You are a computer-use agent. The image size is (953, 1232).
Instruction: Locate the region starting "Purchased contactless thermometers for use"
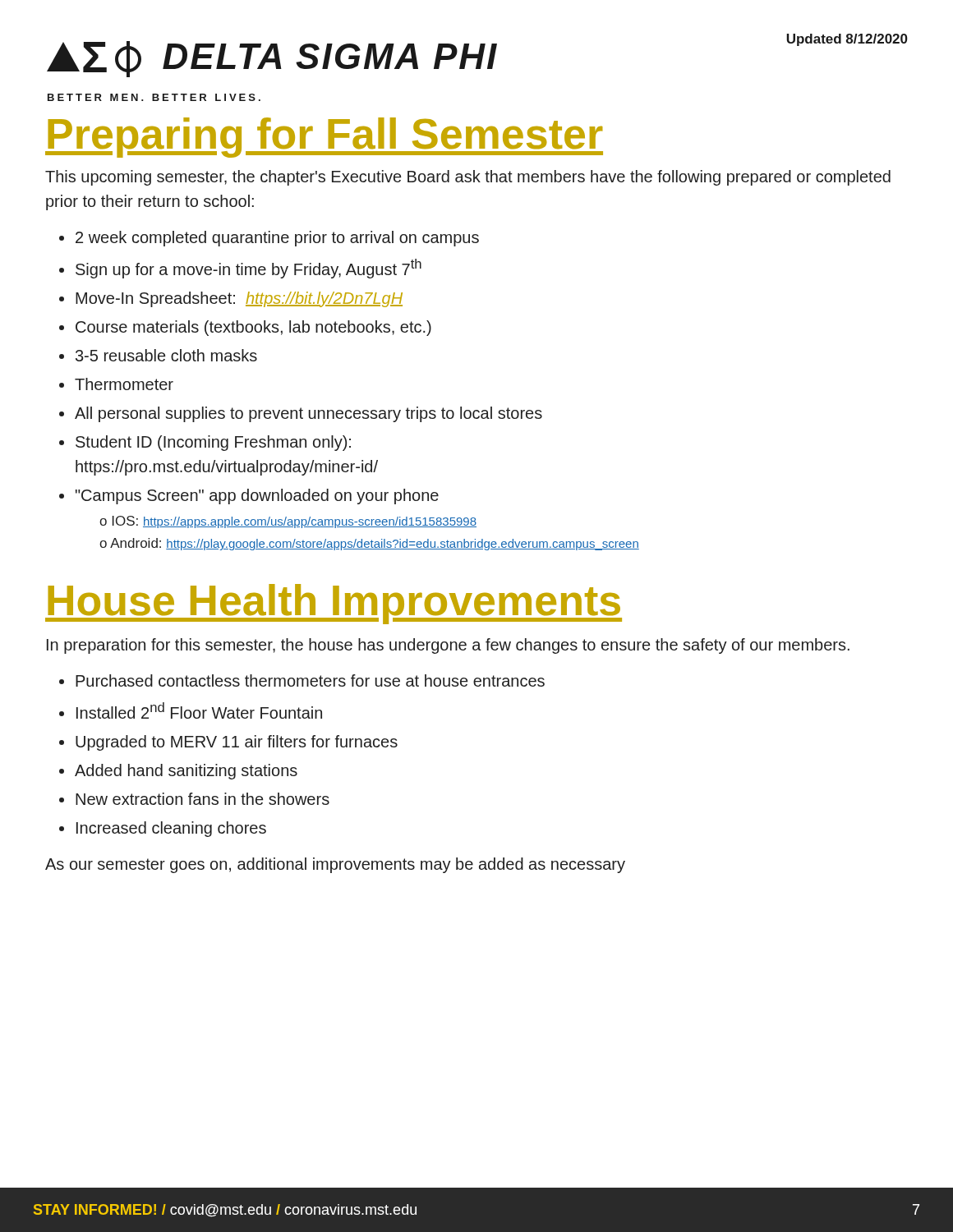tap(491, 681)
